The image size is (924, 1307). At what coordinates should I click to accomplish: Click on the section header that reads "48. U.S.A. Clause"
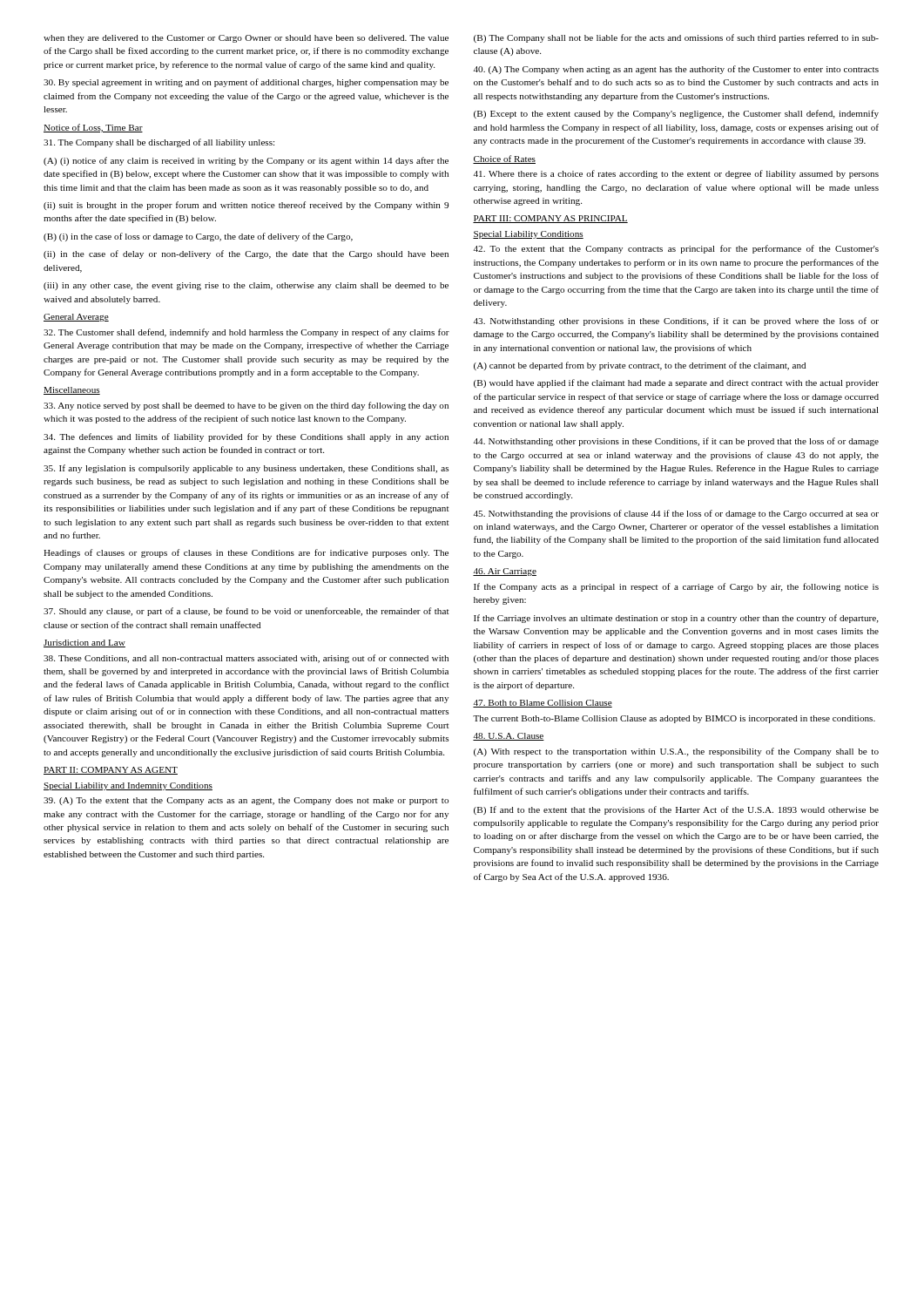tap(509, 736)
